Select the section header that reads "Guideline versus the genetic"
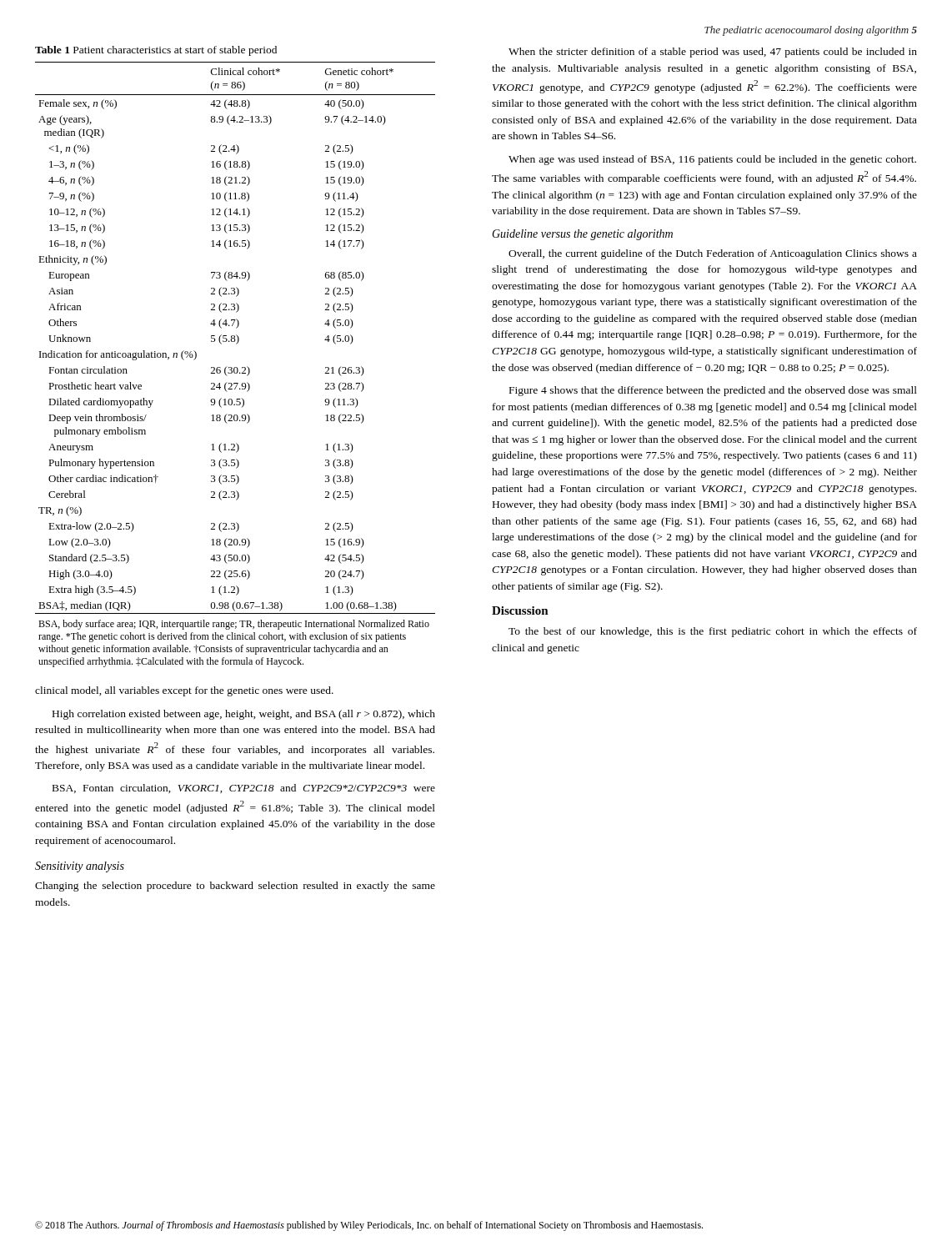 pos(583,234)
